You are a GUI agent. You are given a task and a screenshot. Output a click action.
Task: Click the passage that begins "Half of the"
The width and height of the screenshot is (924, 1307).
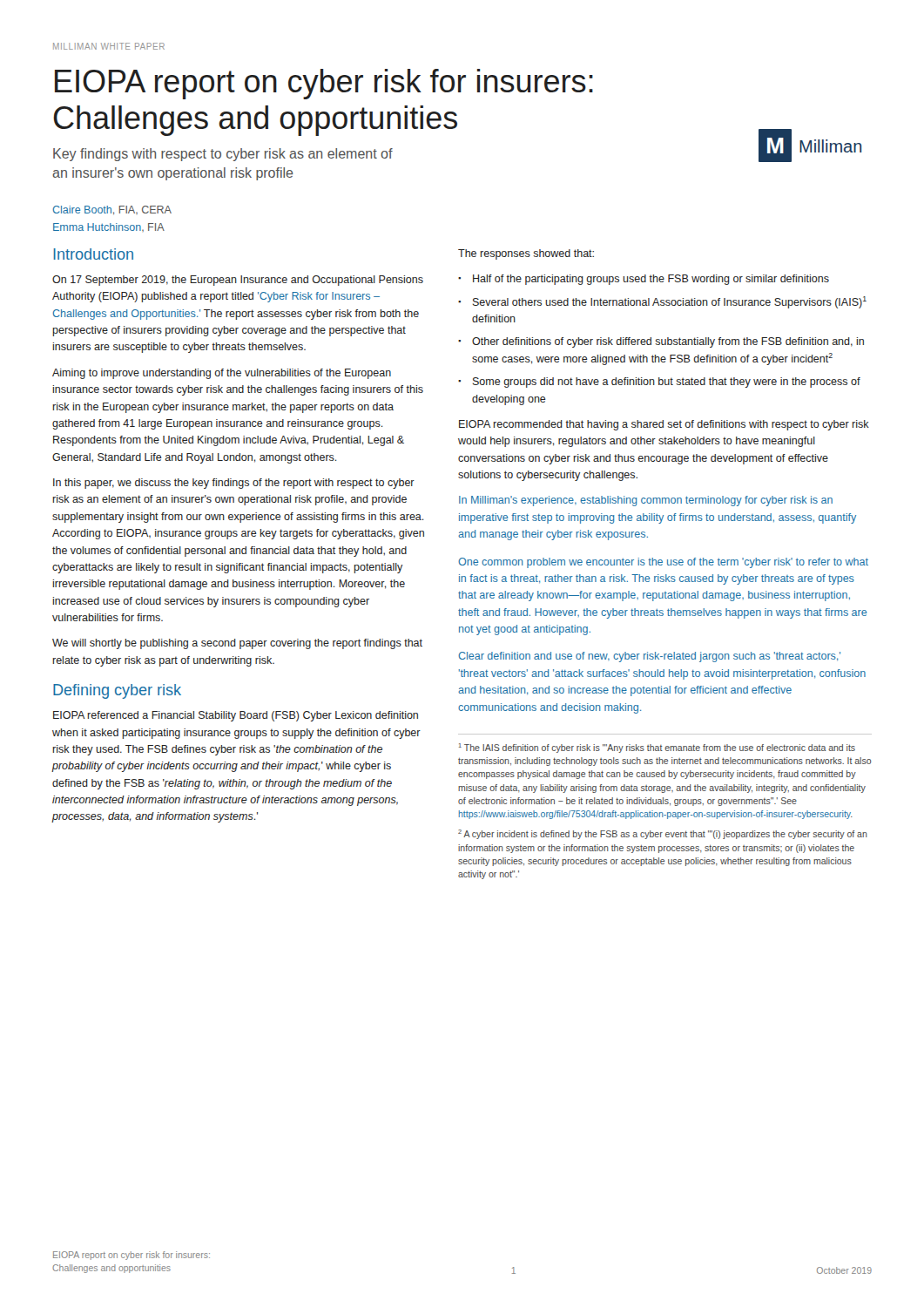coord(650,279)
